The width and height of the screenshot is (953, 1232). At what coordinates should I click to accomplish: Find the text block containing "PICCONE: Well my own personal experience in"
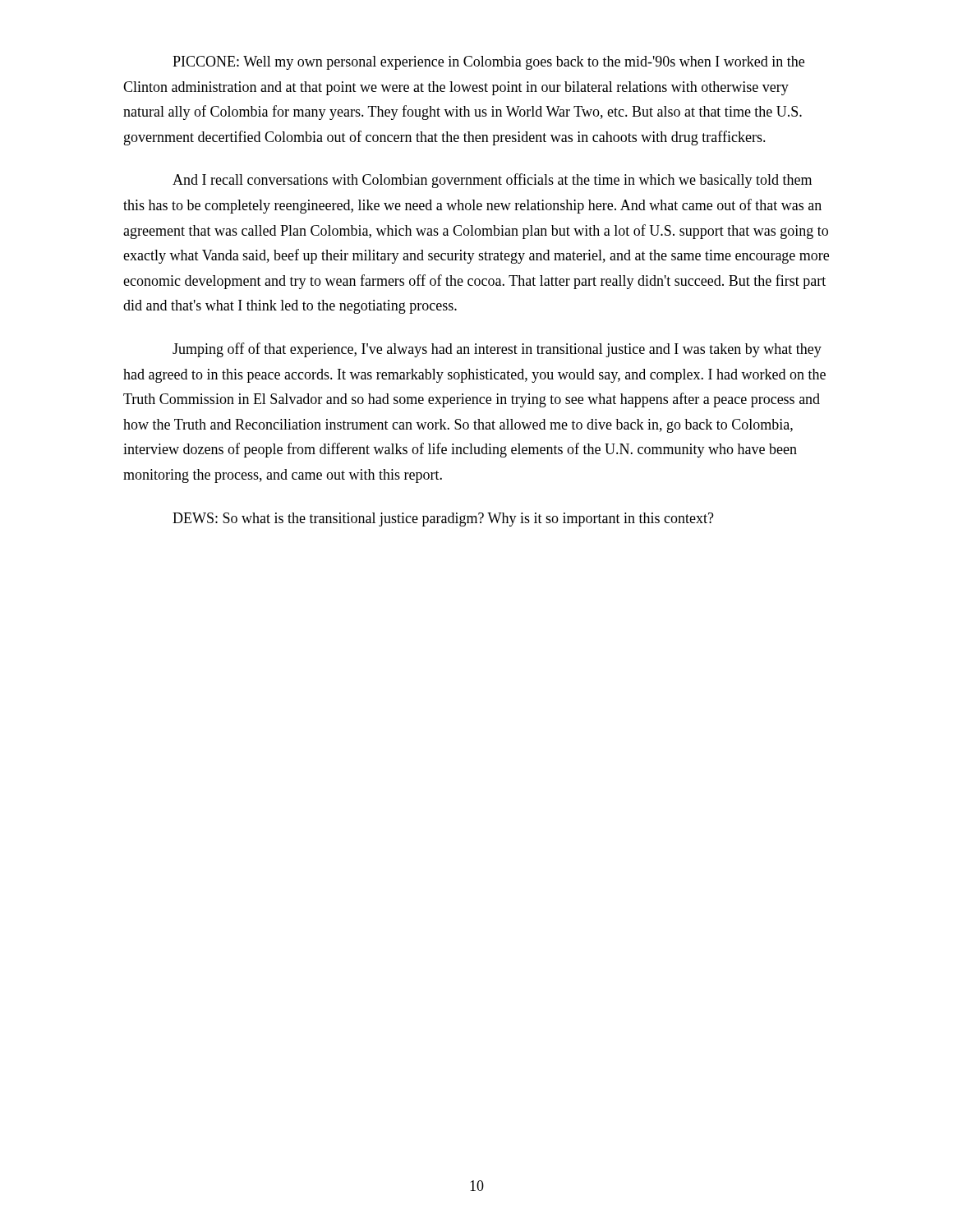pos(476,100)
